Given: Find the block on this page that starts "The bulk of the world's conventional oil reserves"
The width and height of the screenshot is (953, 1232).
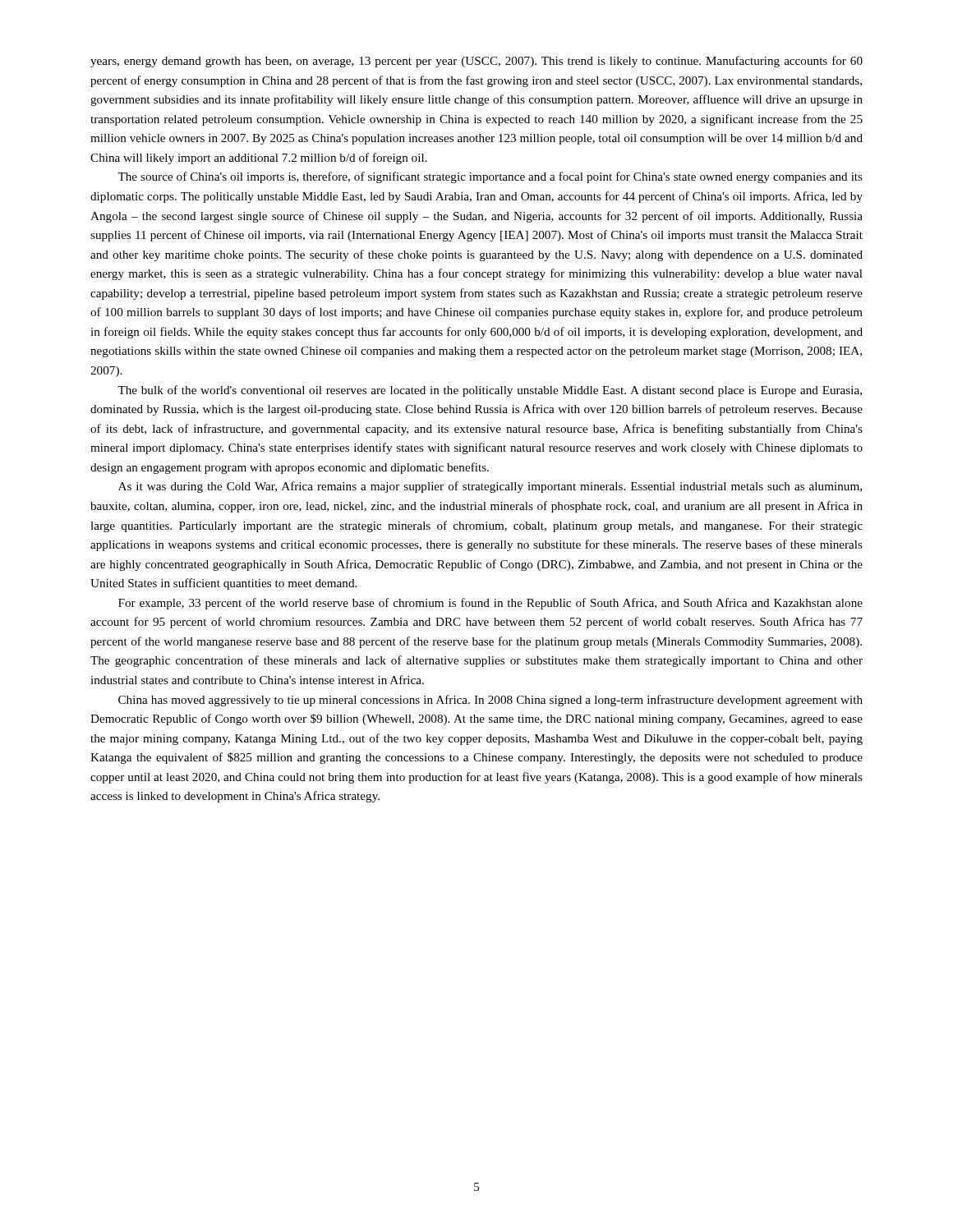Looking at the screenshot, I should click(x=476, y=428).
